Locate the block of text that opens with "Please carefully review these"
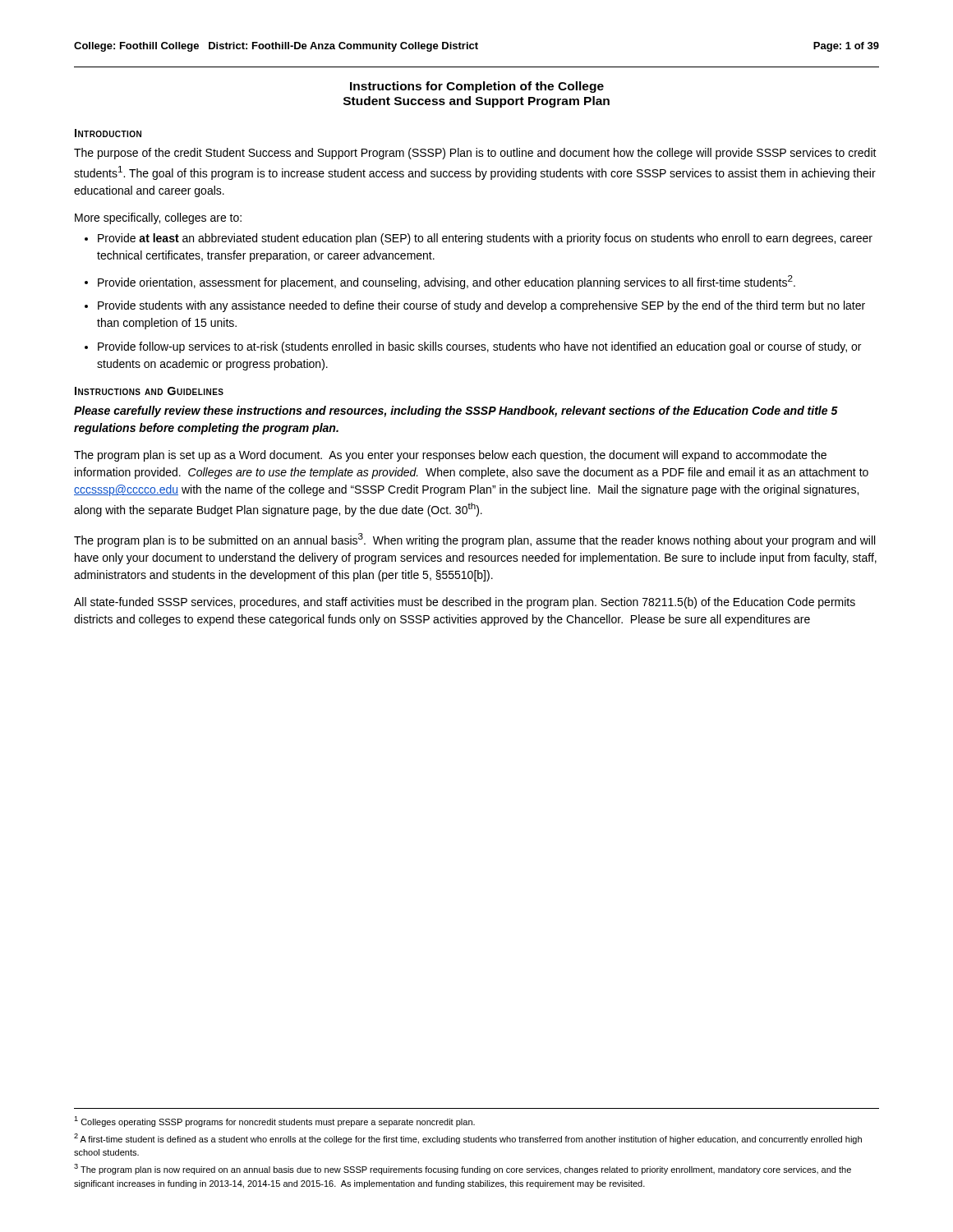This screenshot has width=953, height=1232. click(456, 420)
